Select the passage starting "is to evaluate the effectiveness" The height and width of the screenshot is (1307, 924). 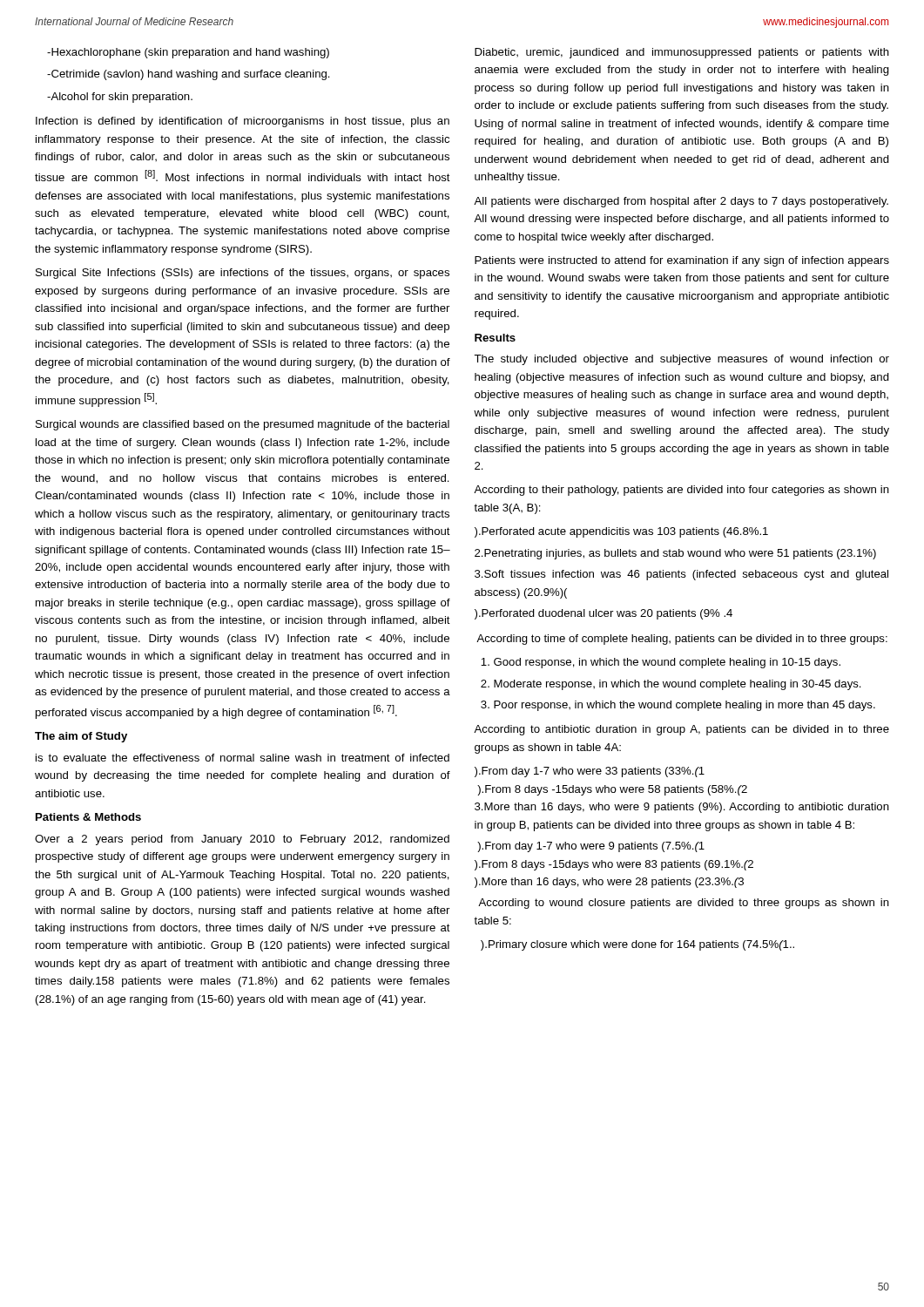(242, 776)
